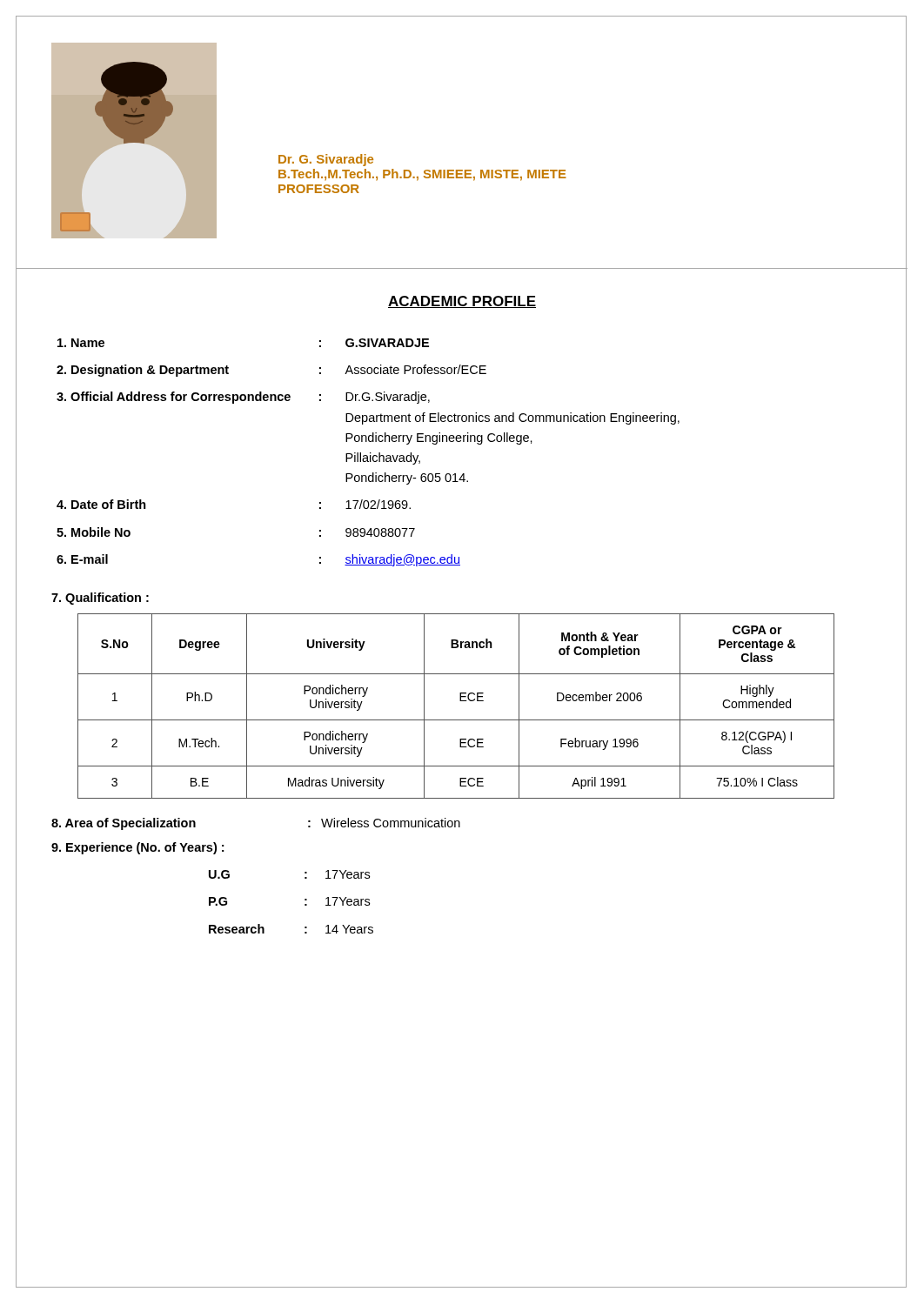This screenshot has width=924, height=1305.
Task: Locate the table with the text "February 1996"
Action: point(462,706)
